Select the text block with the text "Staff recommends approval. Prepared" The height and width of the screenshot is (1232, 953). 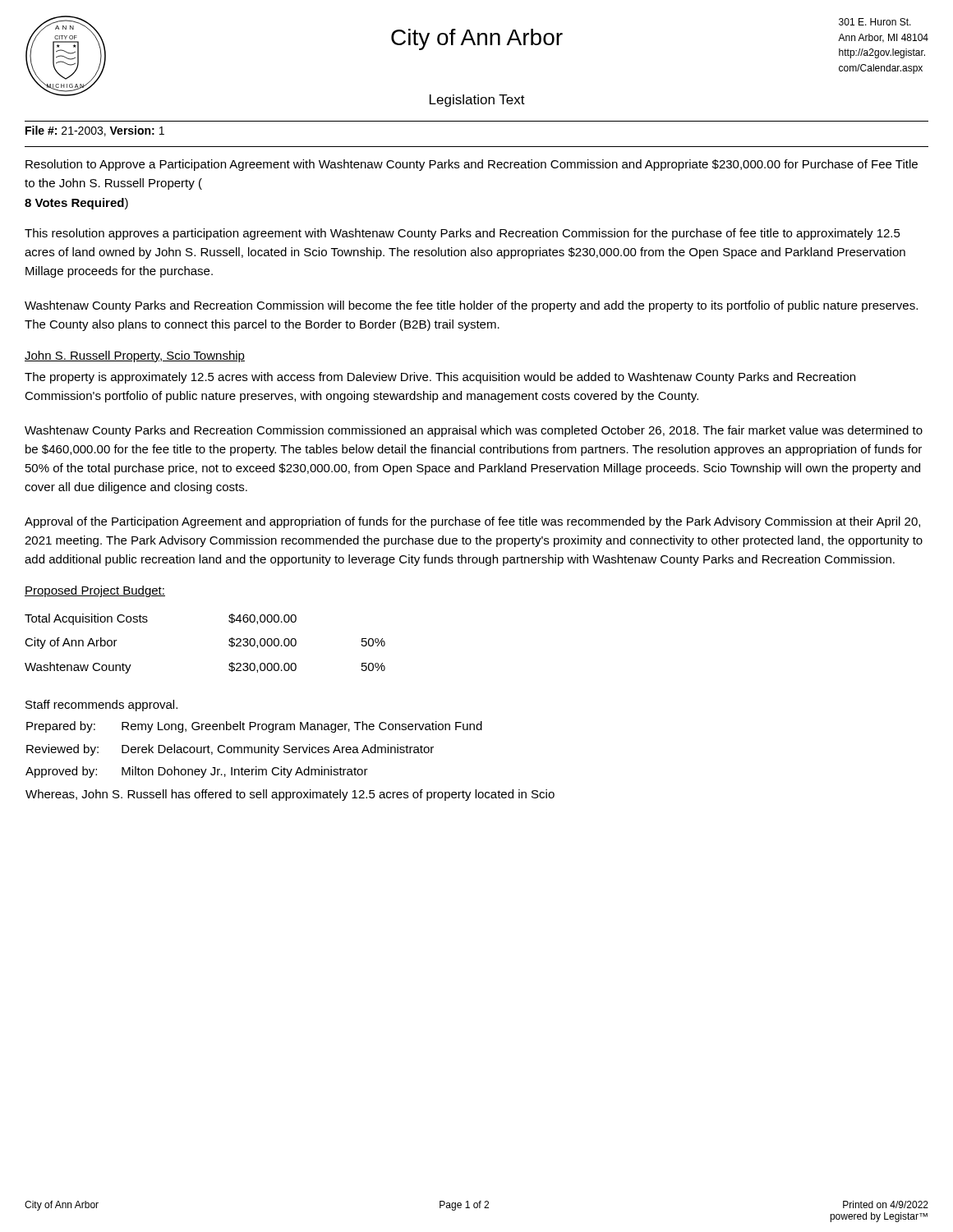[x=290, y=751]
